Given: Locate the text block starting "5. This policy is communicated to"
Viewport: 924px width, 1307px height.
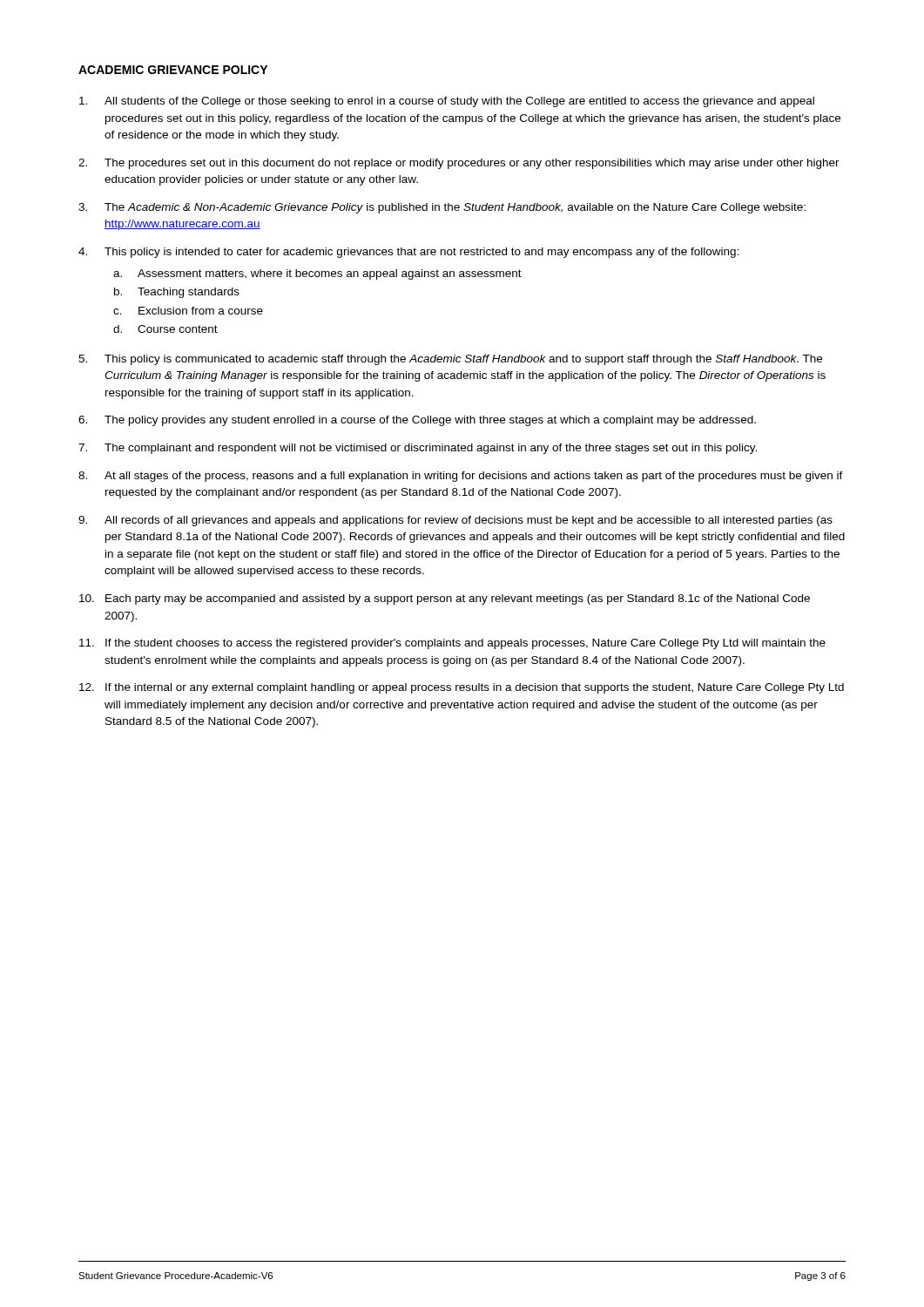Looking at the screenshot, I should pos(462,376).
